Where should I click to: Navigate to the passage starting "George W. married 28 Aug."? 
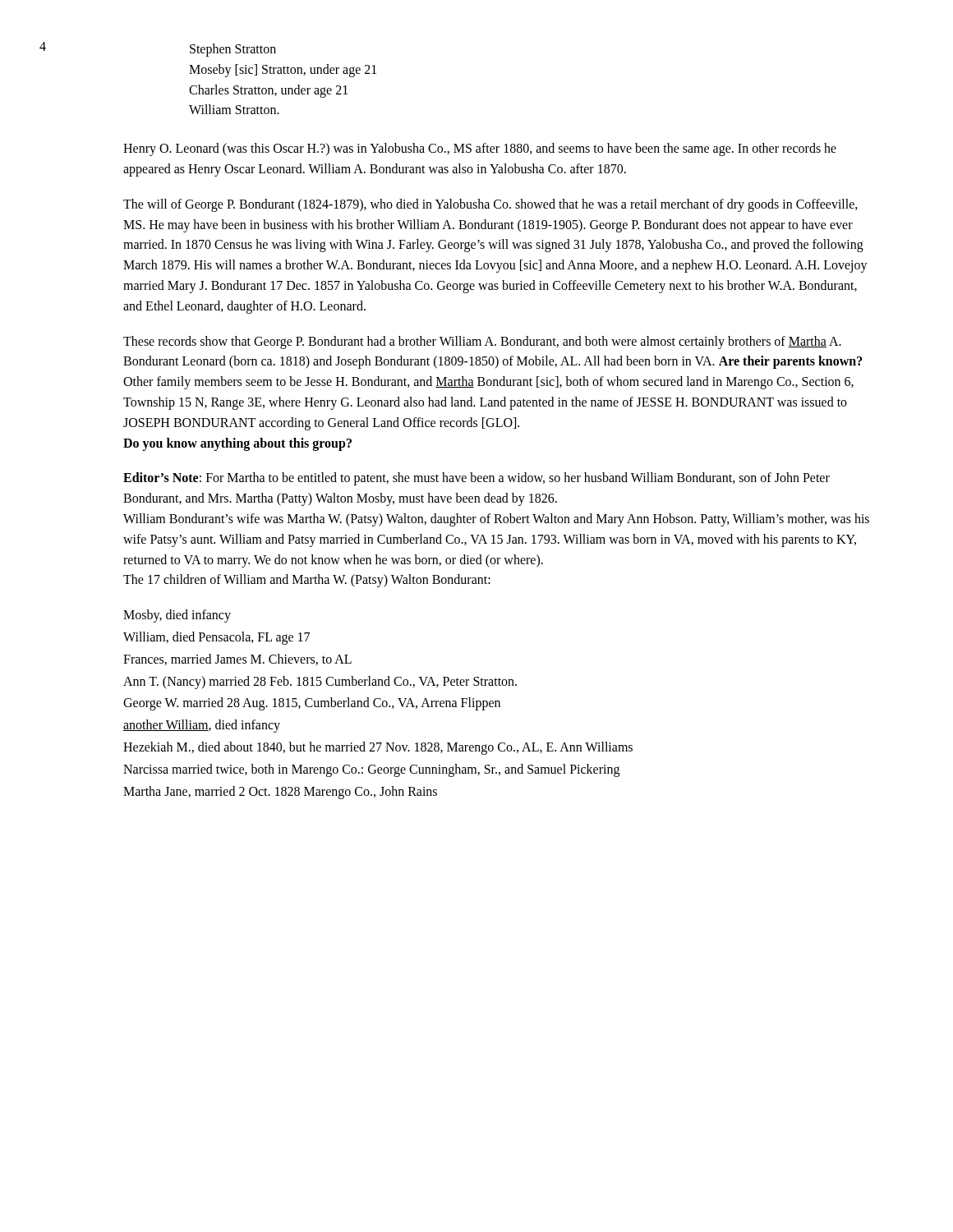pos(312,703)
